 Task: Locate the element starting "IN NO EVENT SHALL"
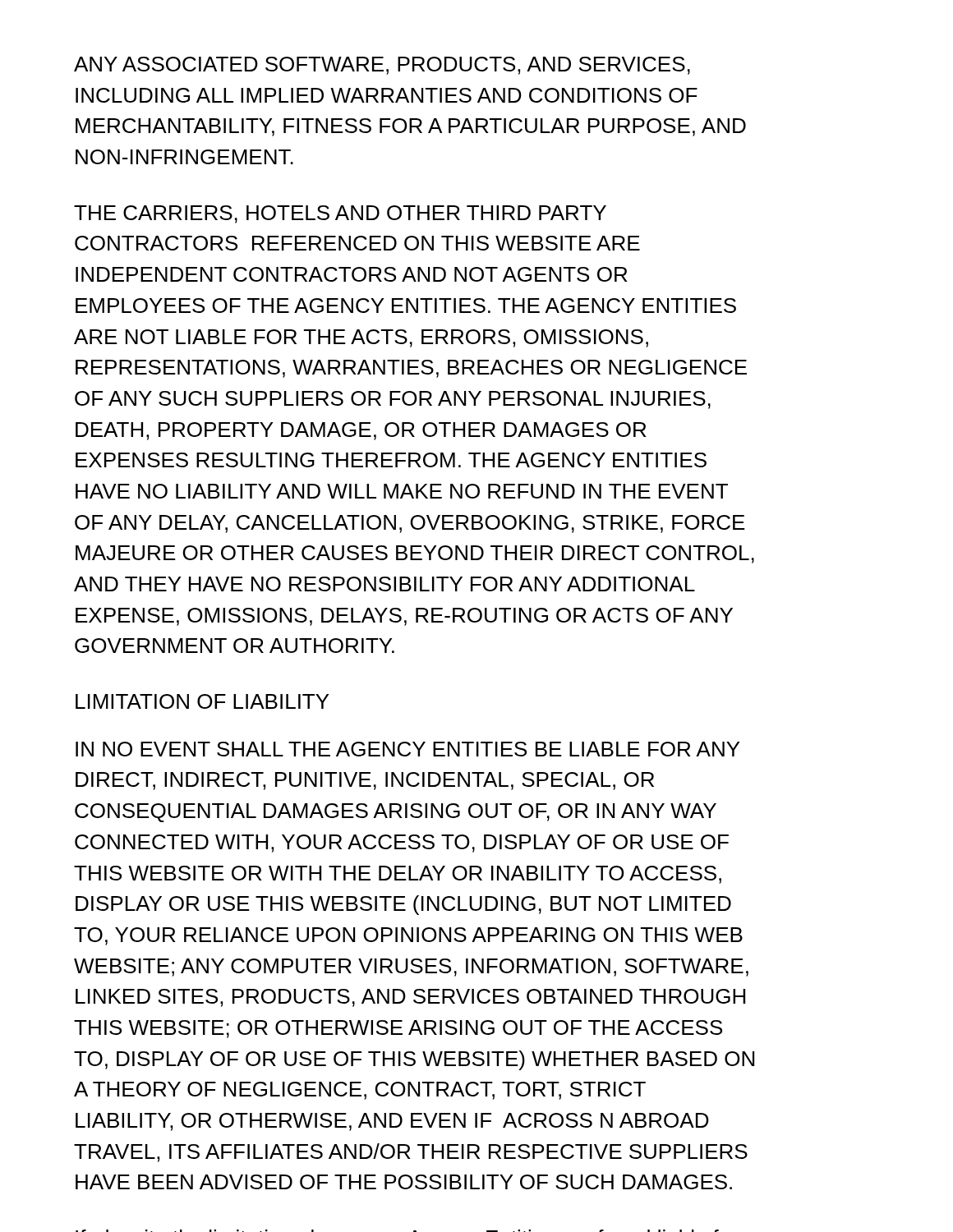click(x=415, y=966)
